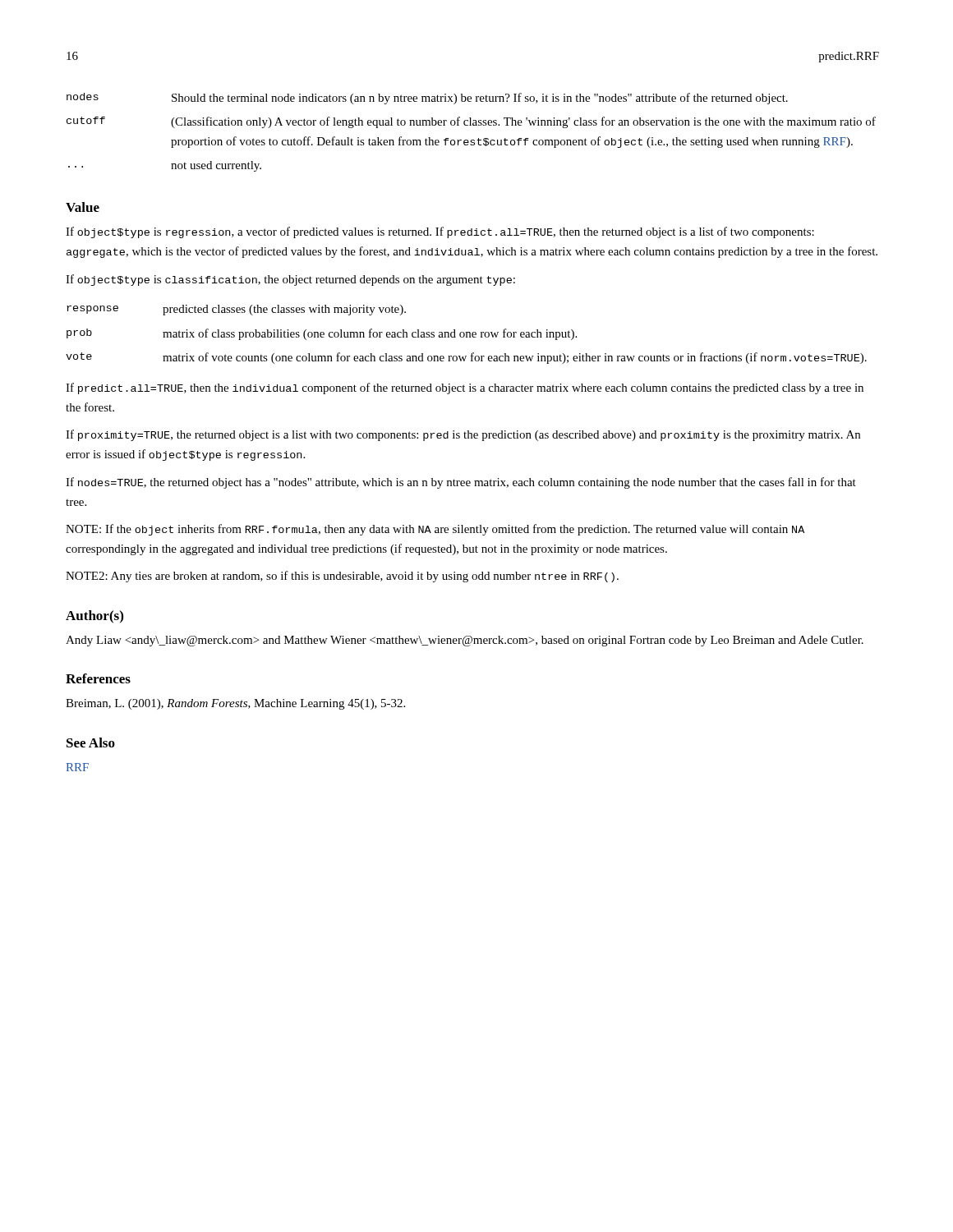953x1232 pixels.
Task: Point to the block beginning "NOTE2: Any ties"
Action: 343,576
